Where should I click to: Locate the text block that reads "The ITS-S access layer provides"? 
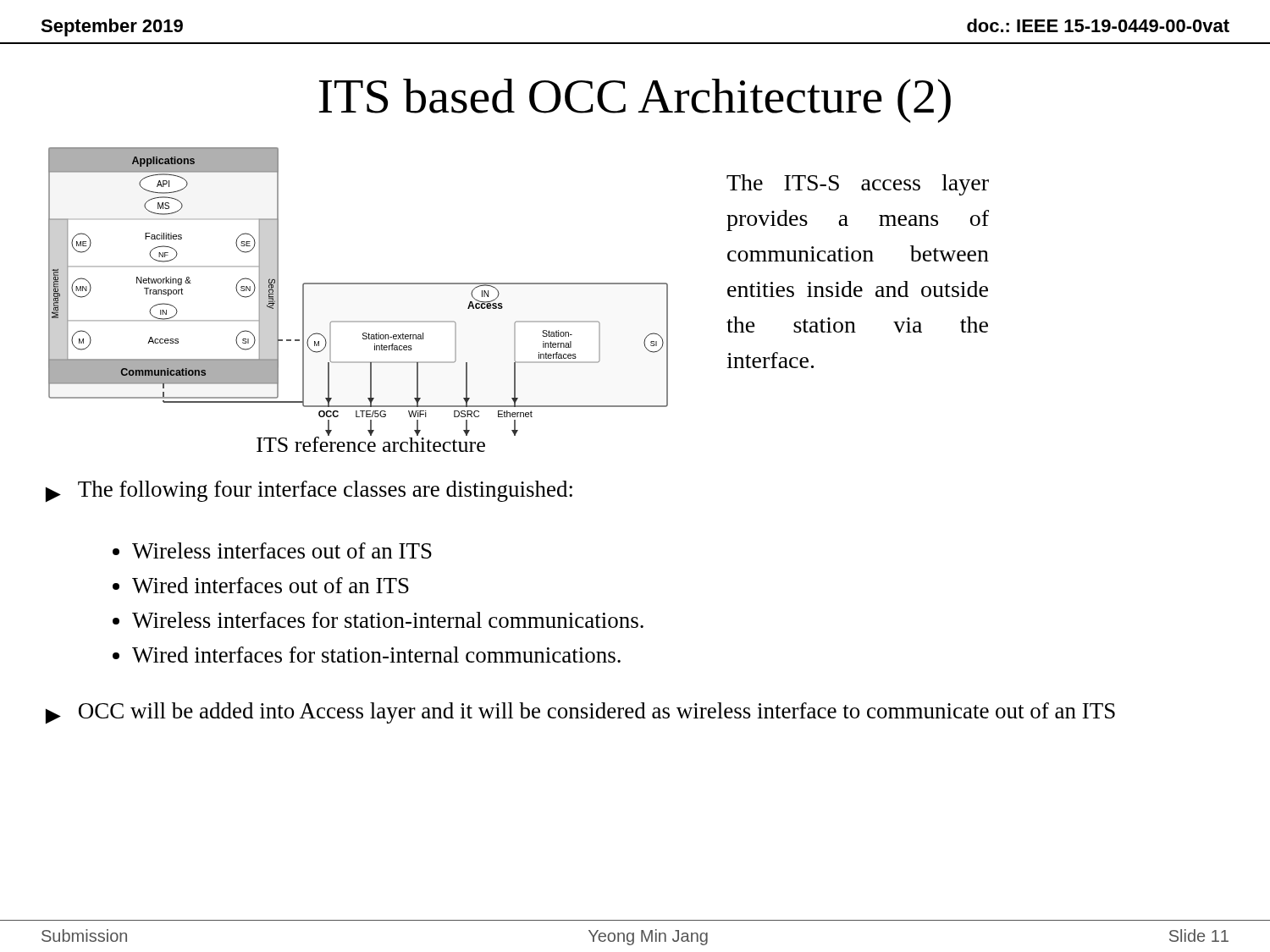(858, 271)
